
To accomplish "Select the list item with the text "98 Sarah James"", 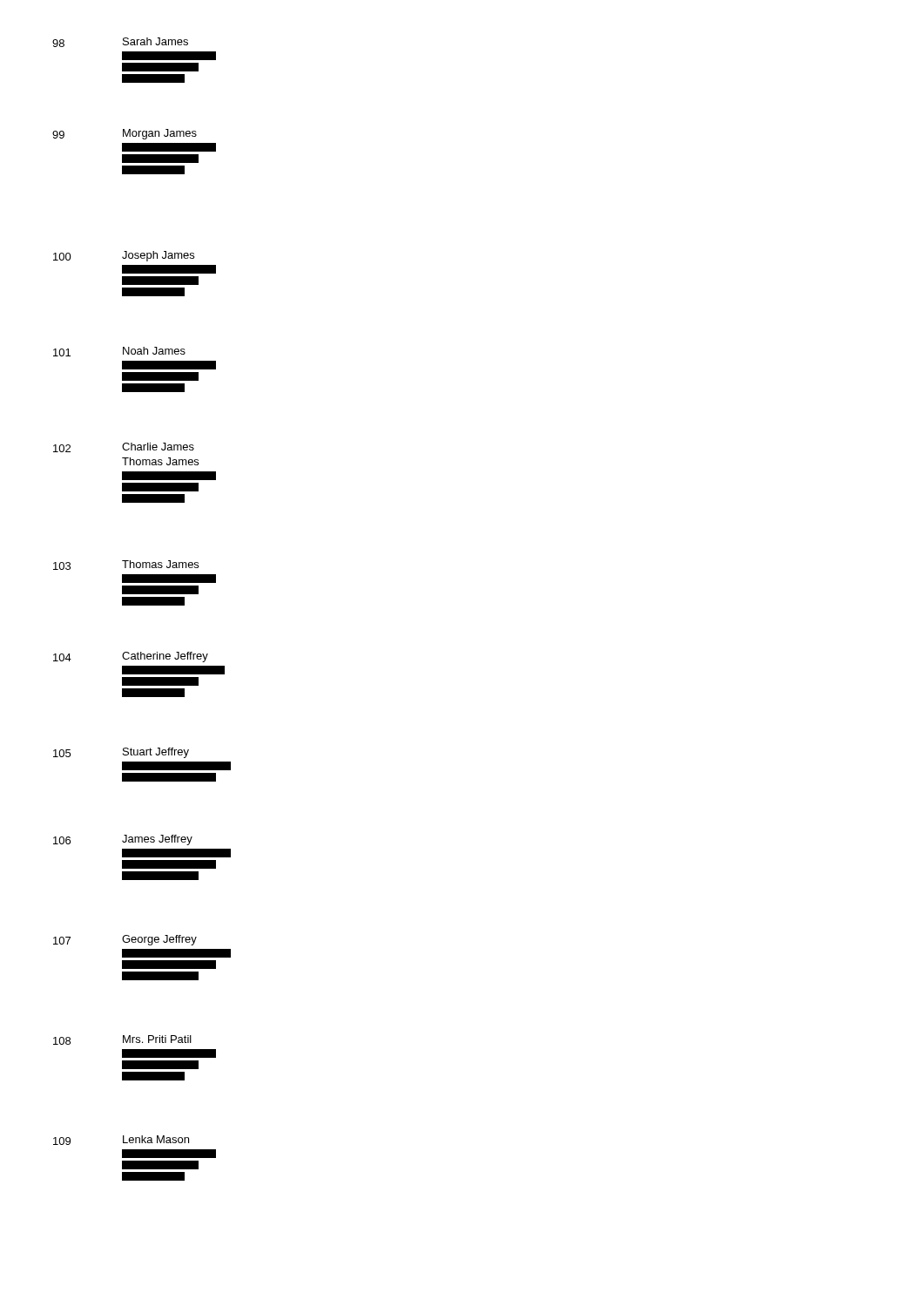I will pos(120,42).
